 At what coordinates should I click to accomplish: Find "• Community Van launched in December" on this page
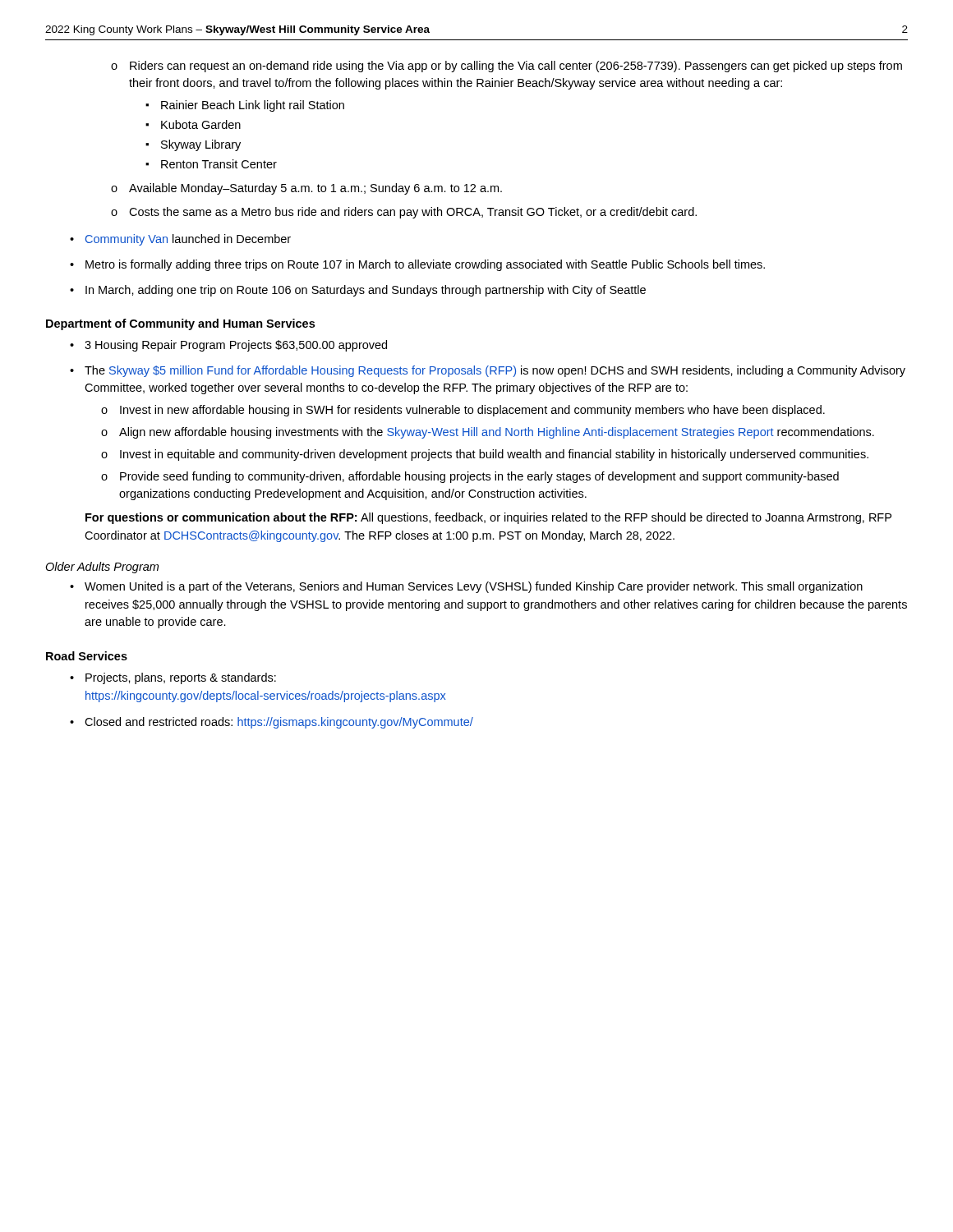(x=180, y=240)
